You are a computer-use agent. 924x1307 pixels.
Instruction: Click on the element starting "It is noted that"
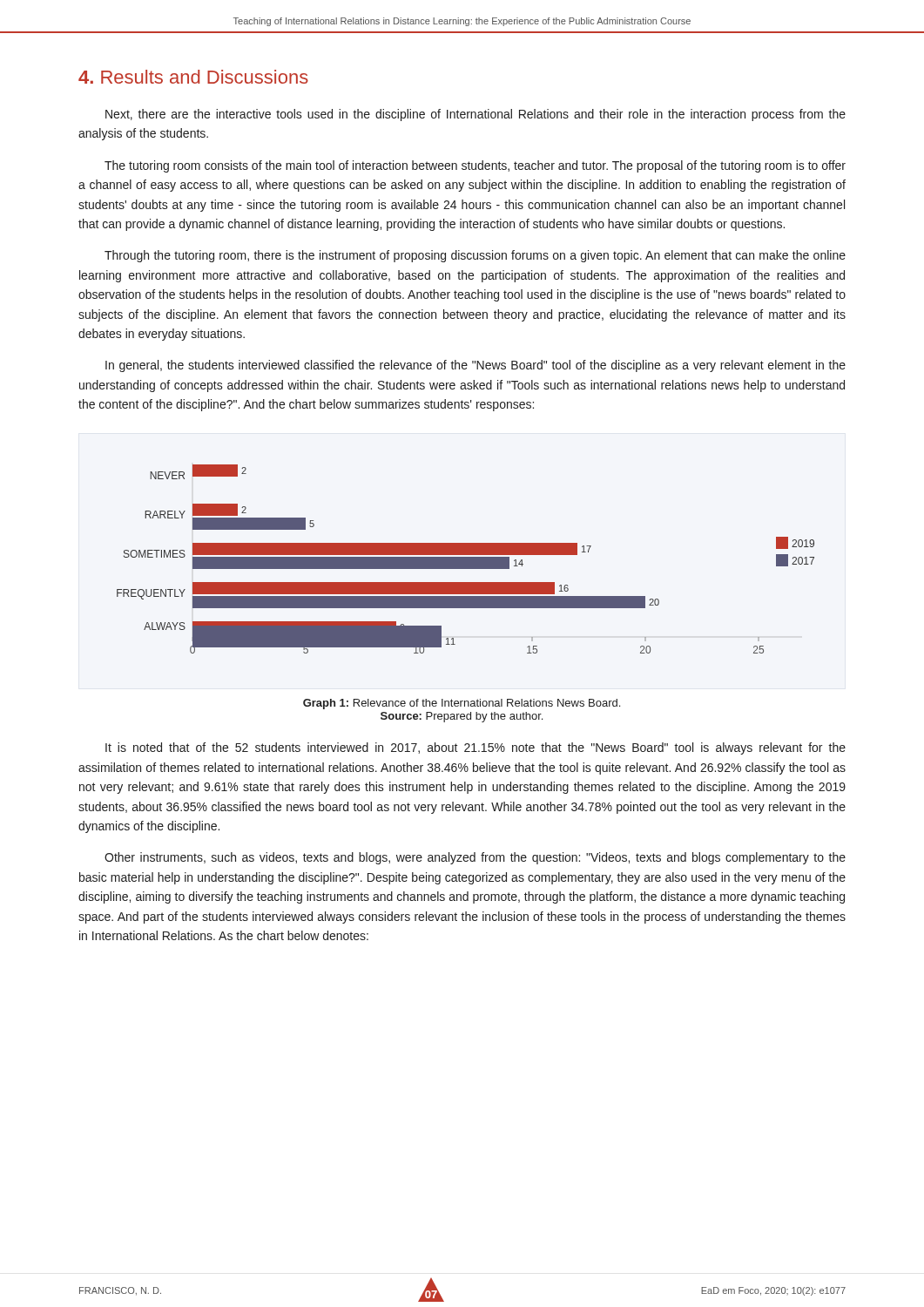pyautogui.click(x=462, y=787)
